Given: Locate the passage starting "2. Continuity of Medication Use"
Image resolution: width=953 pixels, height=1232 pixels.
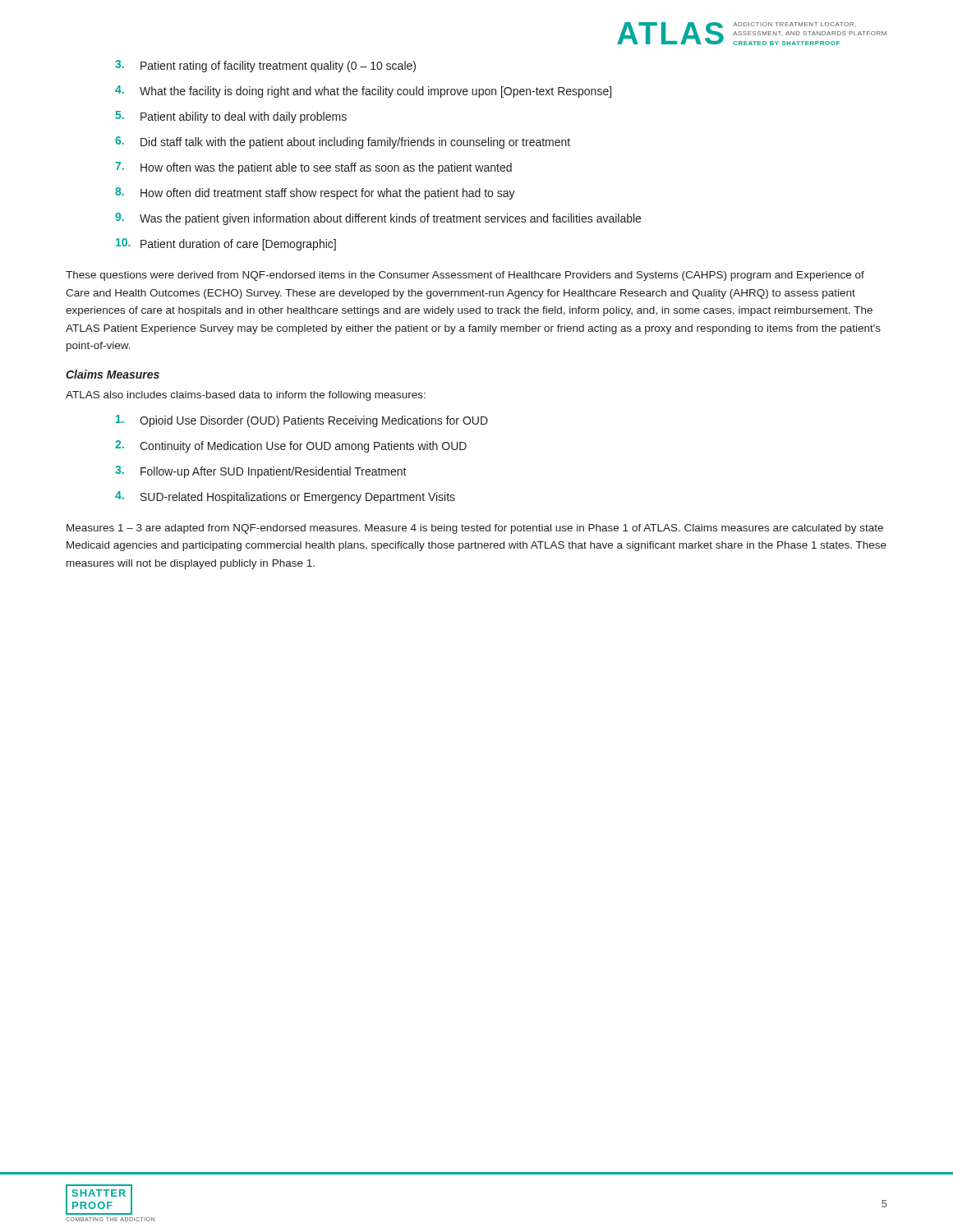Looking at the screenshot, I should tap(291, 446).
